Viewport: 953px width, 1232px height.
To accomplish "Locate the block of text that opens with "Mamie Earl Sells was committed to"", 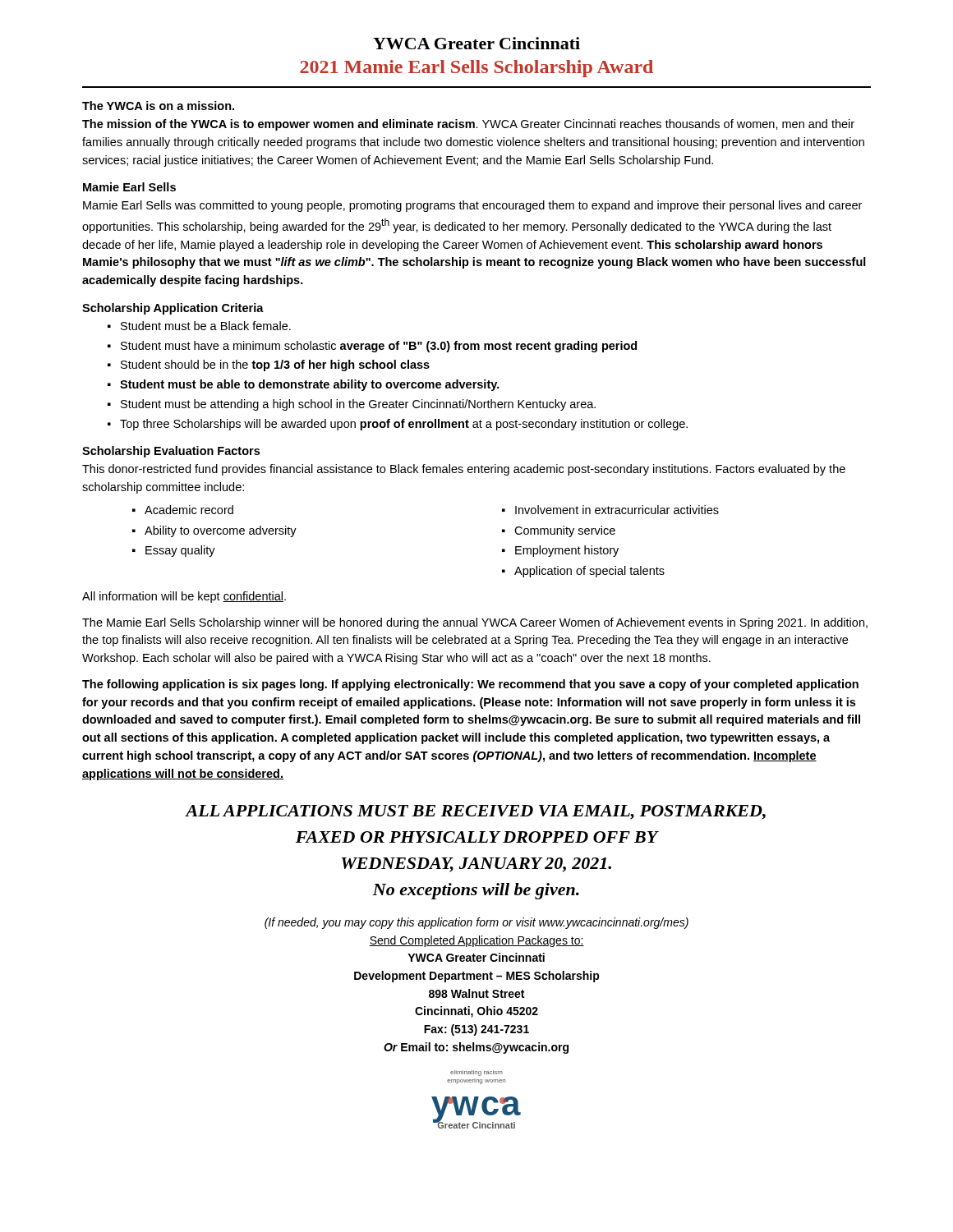I will 474,243.
